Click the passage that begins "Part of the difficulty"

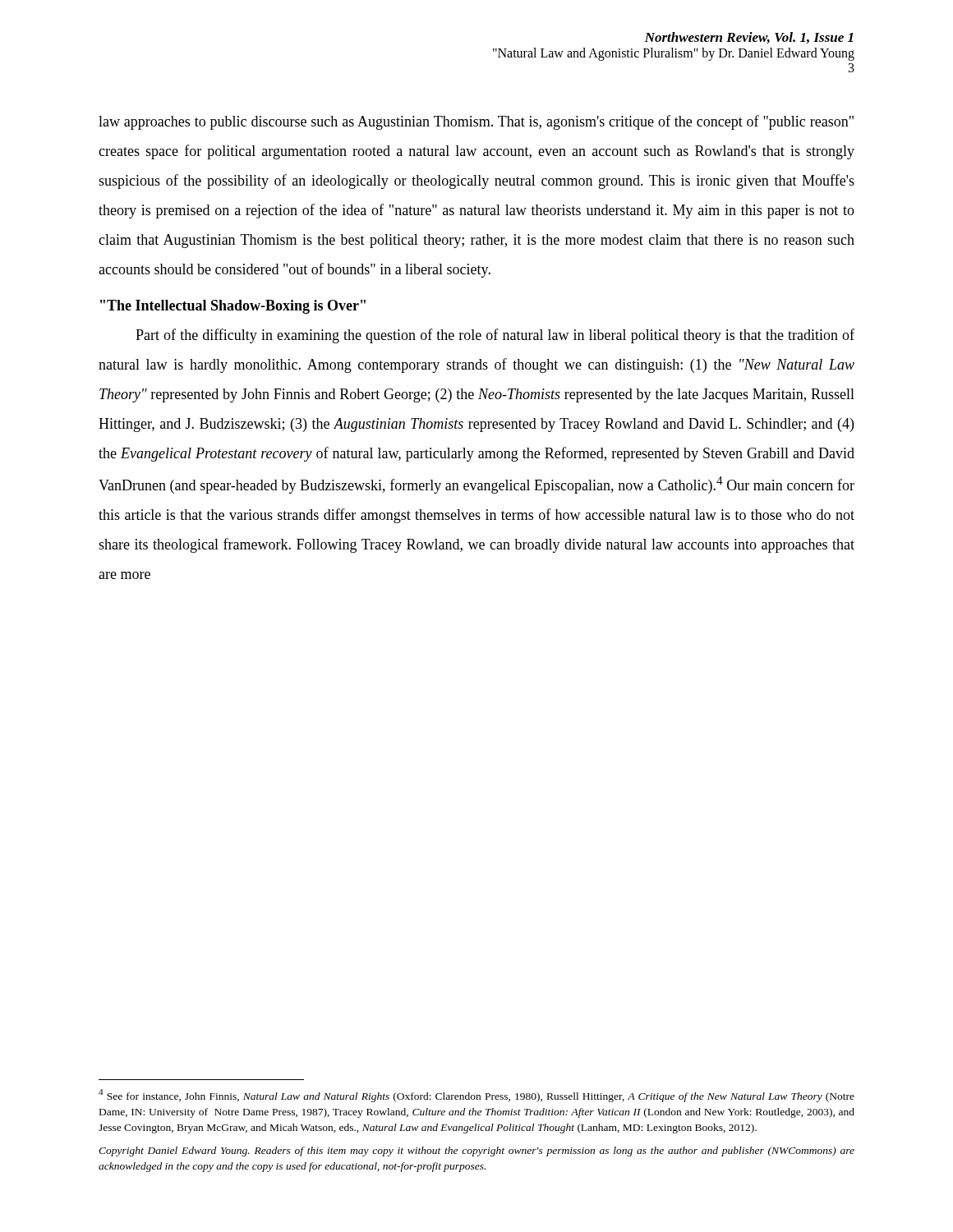click(x=476, y=455)
